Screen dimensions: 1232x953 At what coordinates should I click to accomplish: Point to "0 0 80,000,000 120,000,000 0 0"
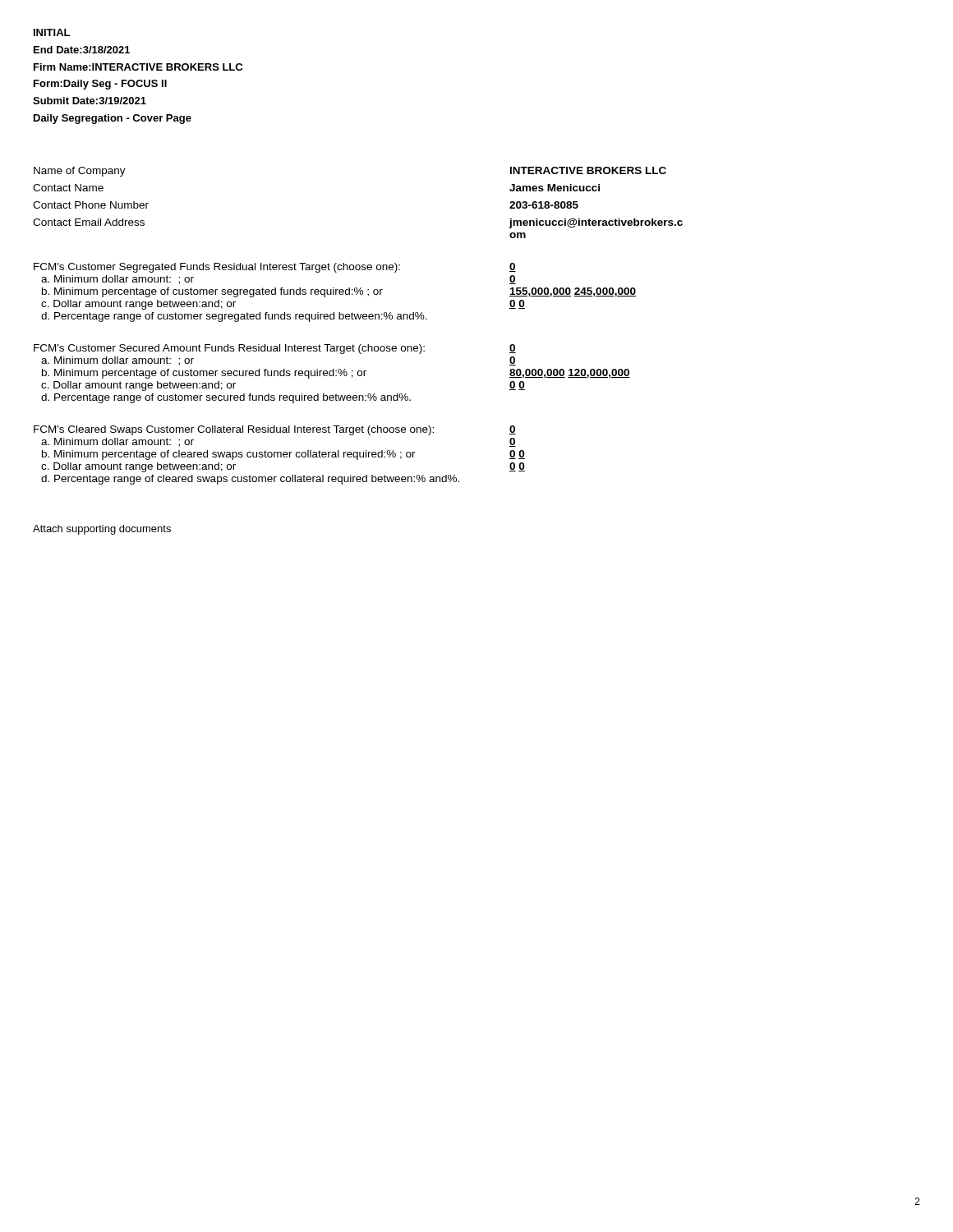coord(570,366)
